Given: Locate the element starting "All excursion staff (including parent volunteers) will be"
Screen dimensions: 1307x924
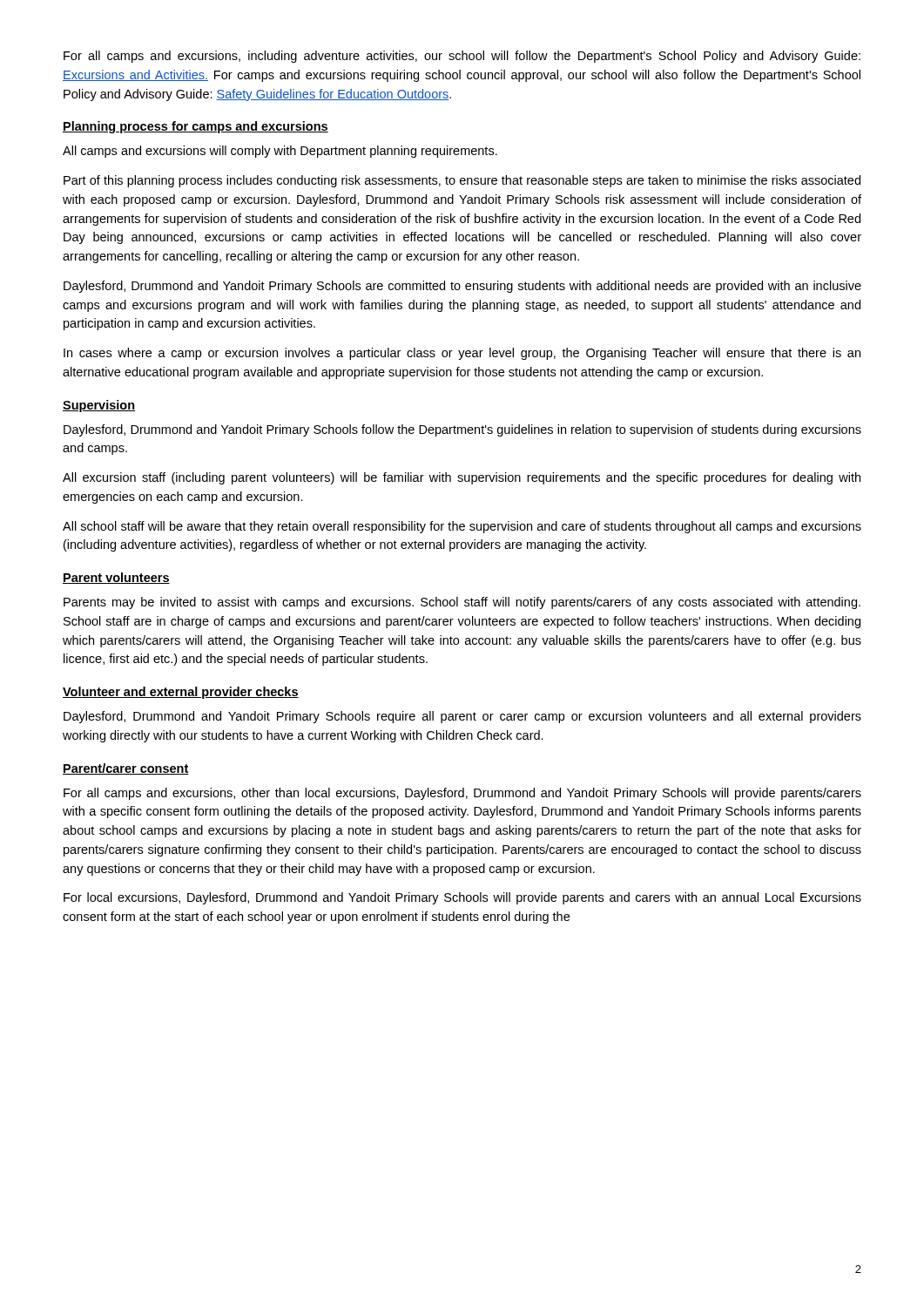Looking at the screenshot, I should pos(462,488).
